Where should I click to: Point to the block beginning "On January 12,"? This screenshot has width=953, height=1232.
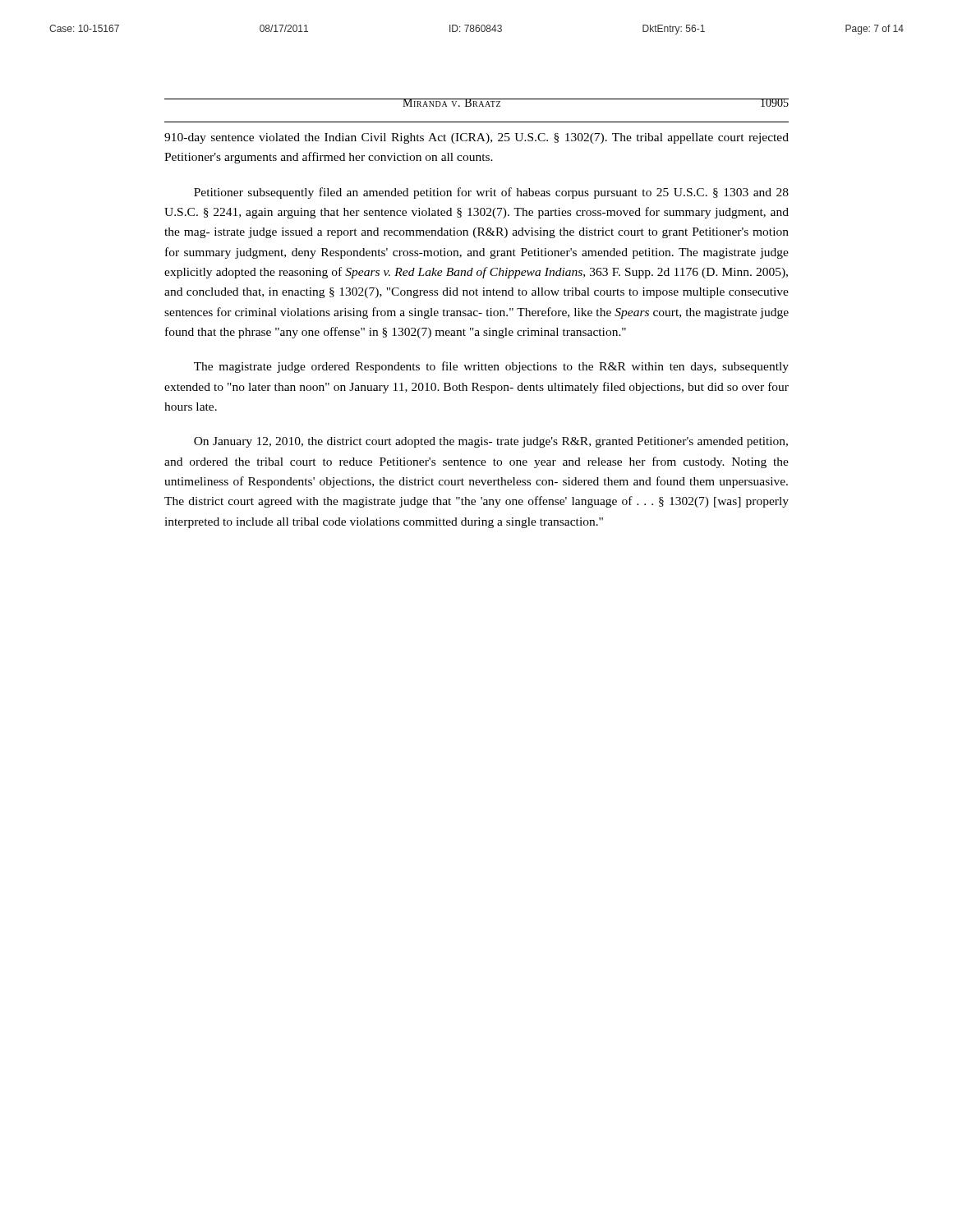tap(476, 481)
